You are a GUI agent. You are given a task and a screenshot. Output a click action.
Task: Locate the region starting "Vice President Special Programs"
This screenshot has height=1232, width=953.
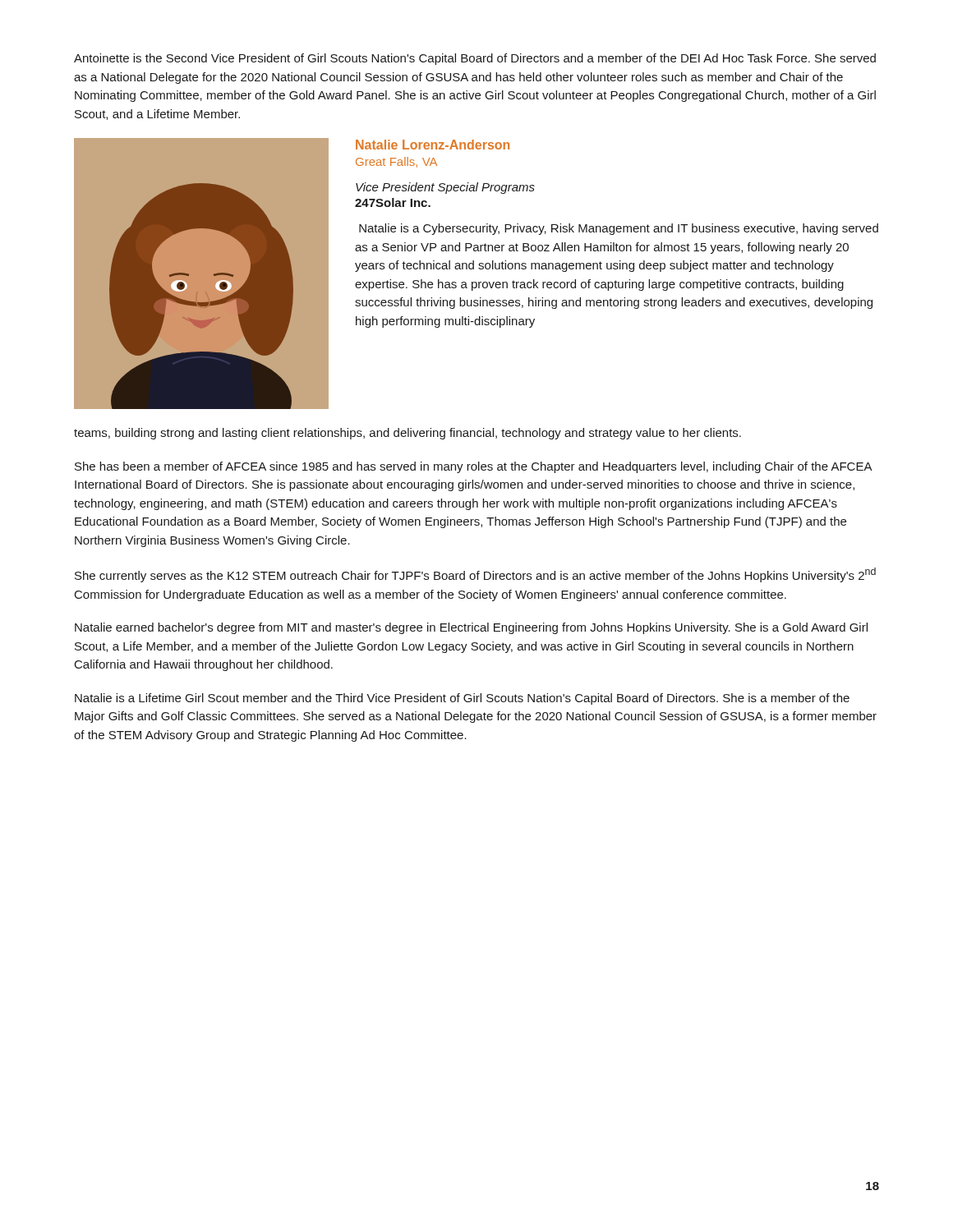[x=445, y=187]
